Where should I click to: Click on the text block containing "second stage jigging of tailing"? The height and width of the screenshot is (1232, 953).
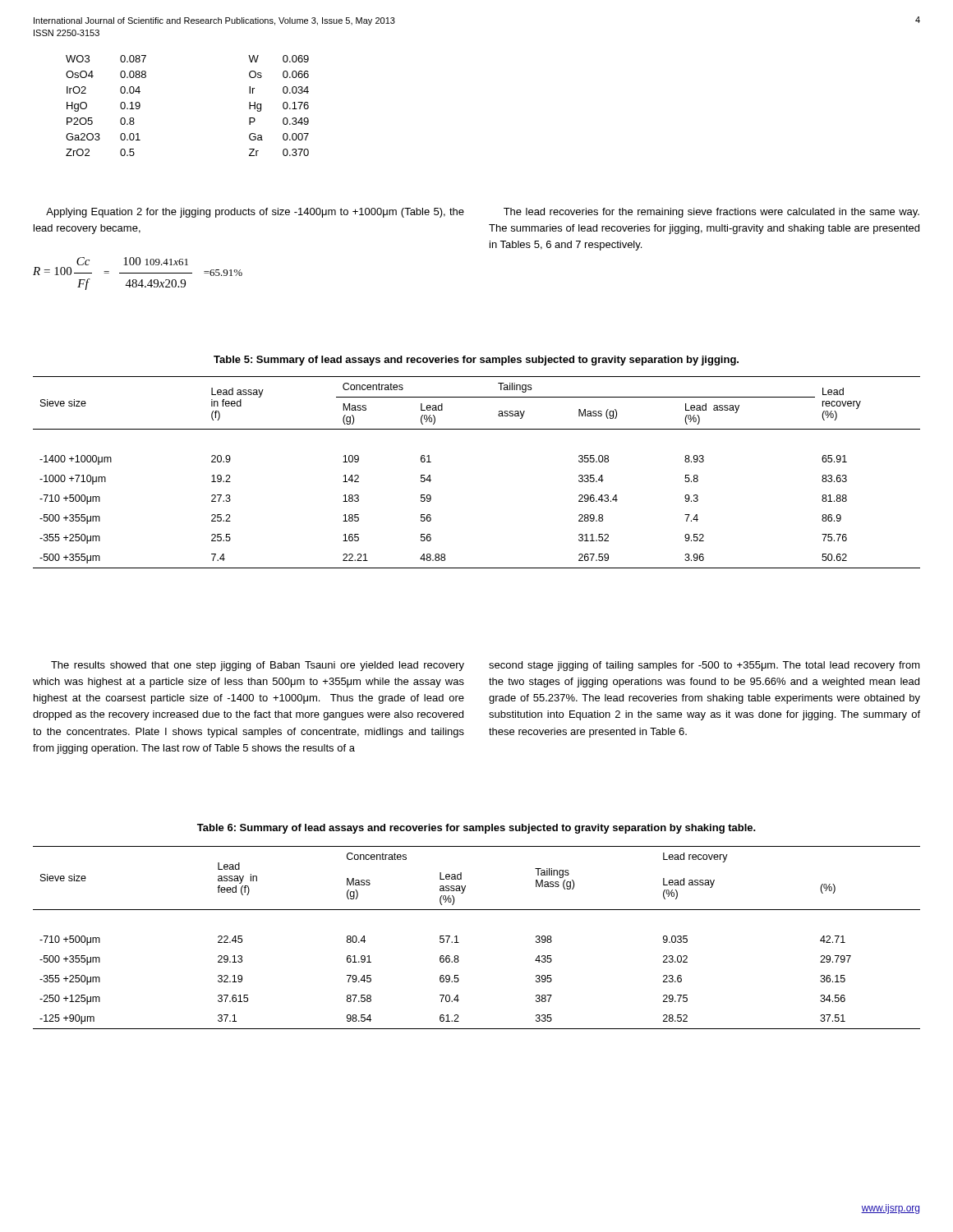pos(704,698)
